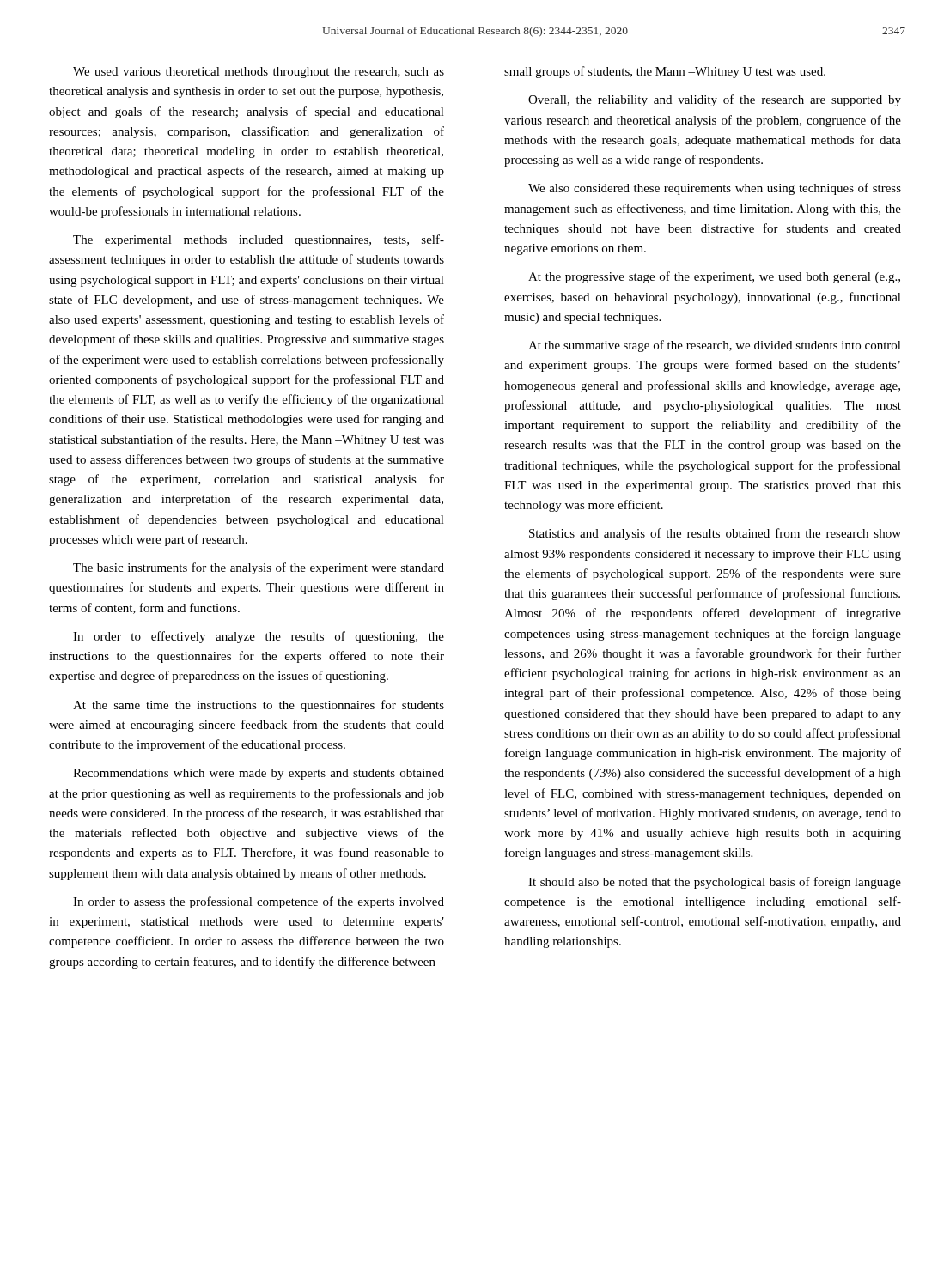
Task: Find the element starting "It should also be noted that the psychological"
Action: point(703,911)
